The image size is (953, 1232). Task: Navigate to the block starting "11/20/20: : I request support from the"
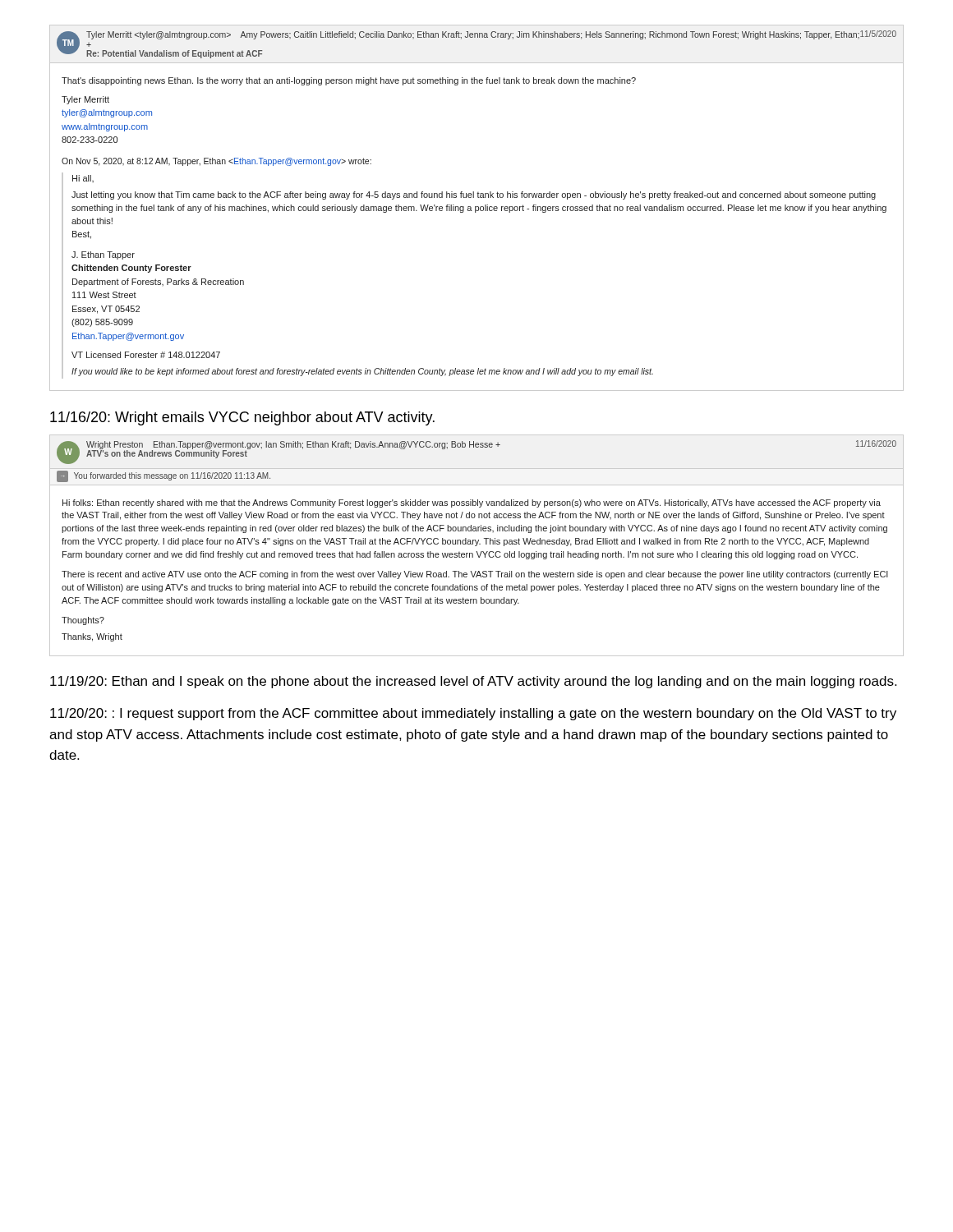476,735
